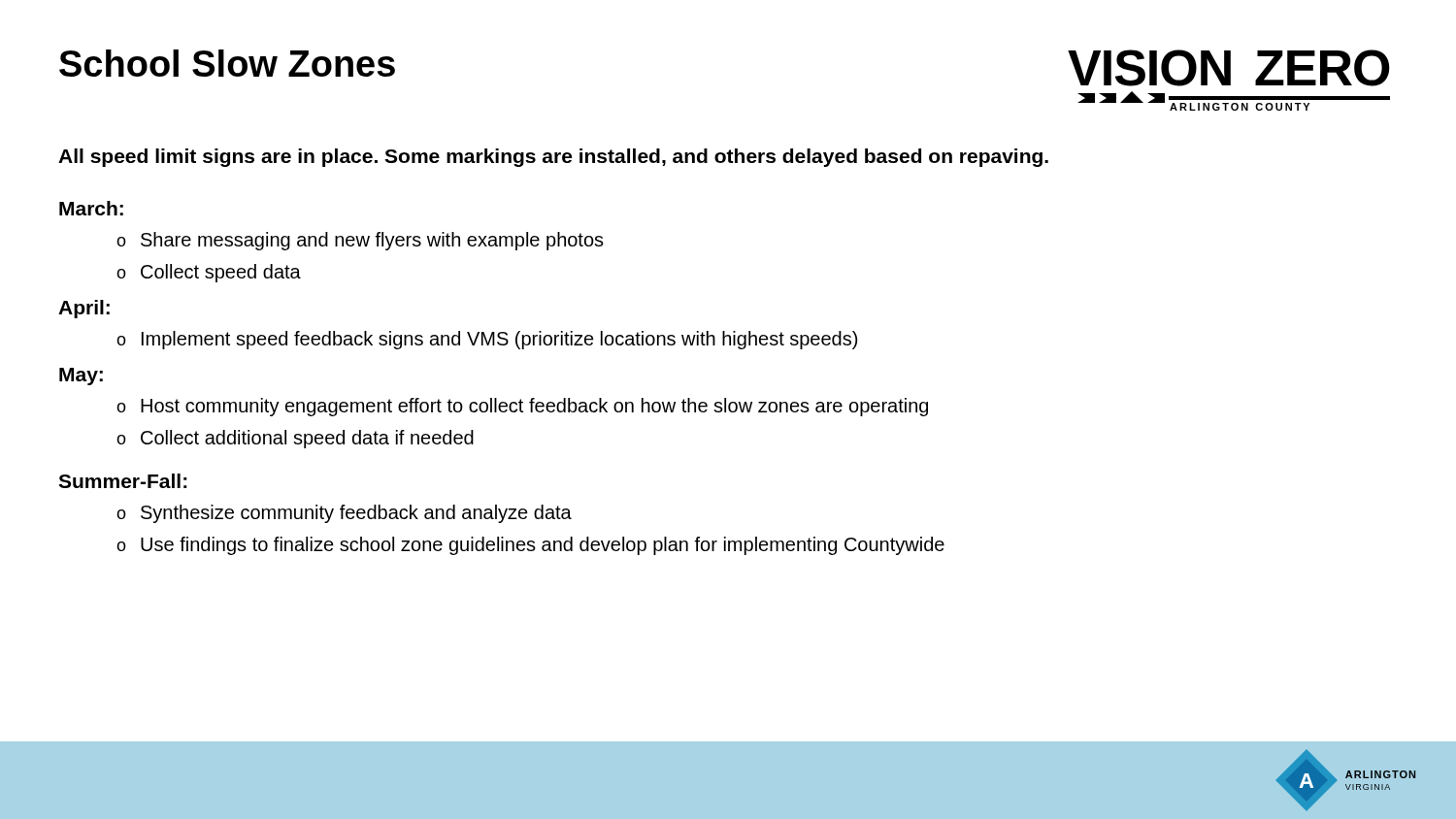Image resolution: width=1456 pixels, height=819 pixels.
Task: Locate the list item that reads "o Host community engagement effort to collect feedback"
Action: tap(523, 406)
